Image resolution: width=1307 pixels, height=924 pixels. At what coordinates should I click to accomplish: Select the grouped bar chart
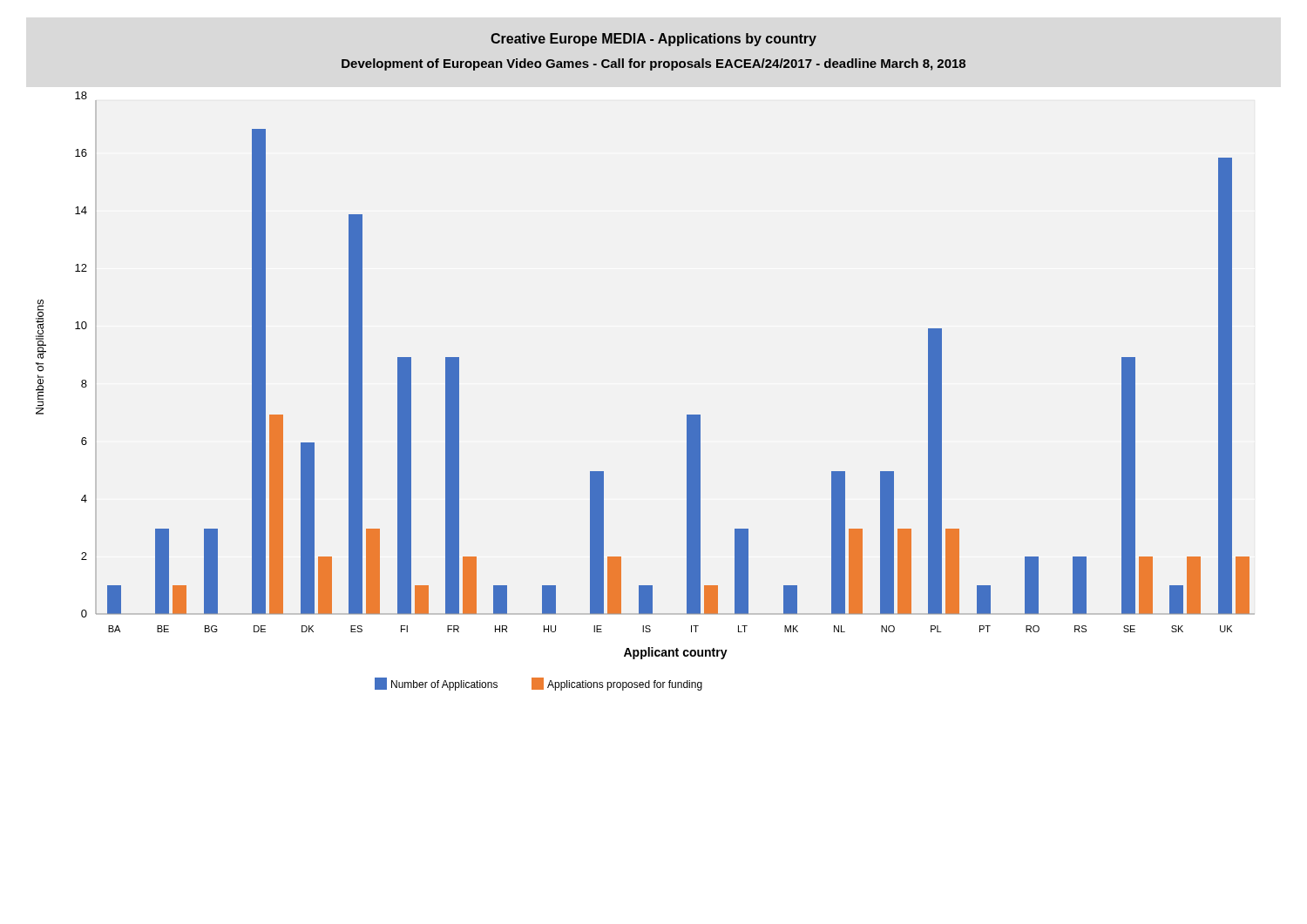click(x=654, y=357)
